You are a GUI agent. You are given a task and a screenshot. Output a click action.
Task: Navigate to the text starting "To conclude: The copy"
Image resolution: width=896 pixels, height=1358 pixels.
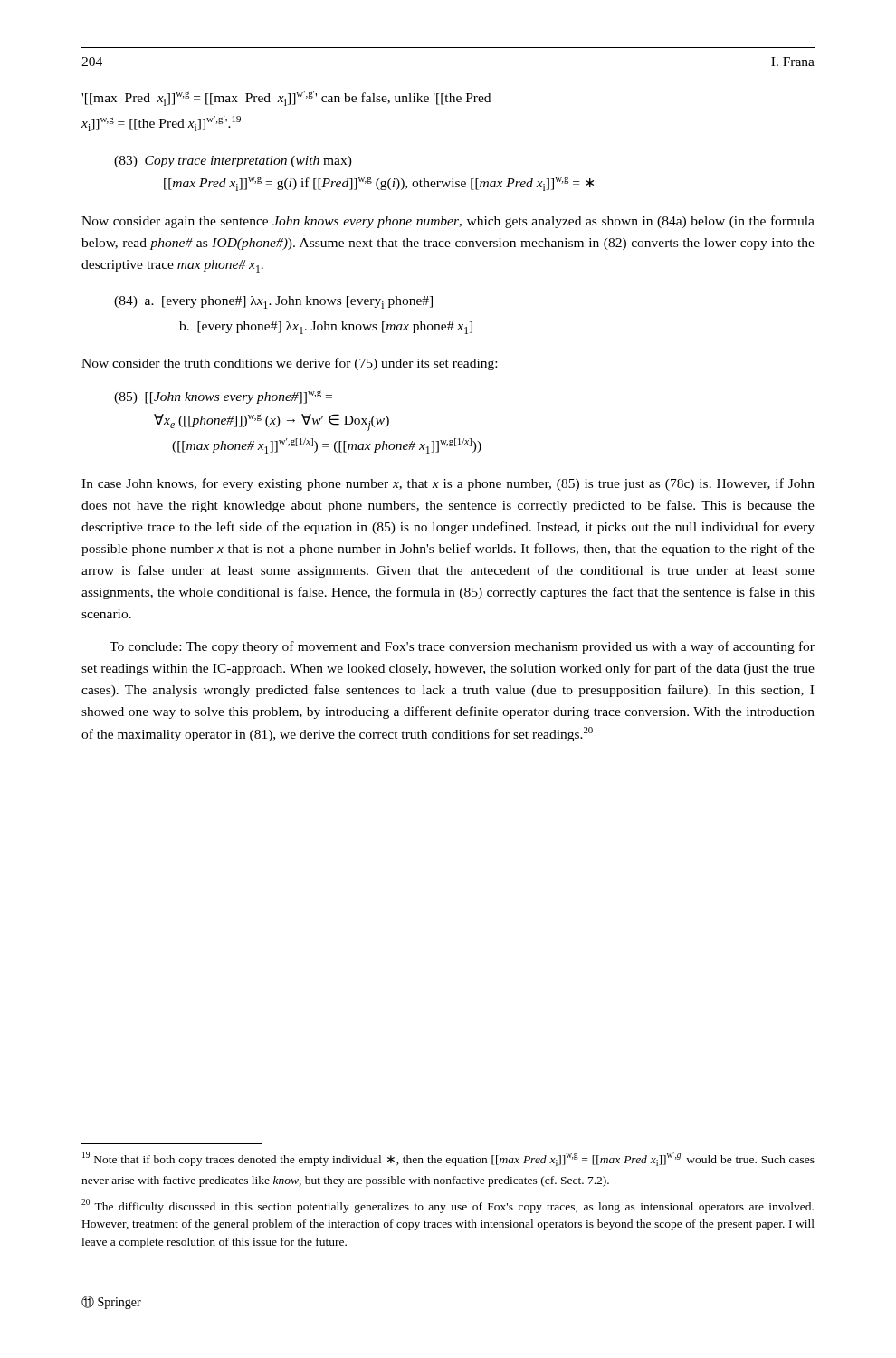448,690
